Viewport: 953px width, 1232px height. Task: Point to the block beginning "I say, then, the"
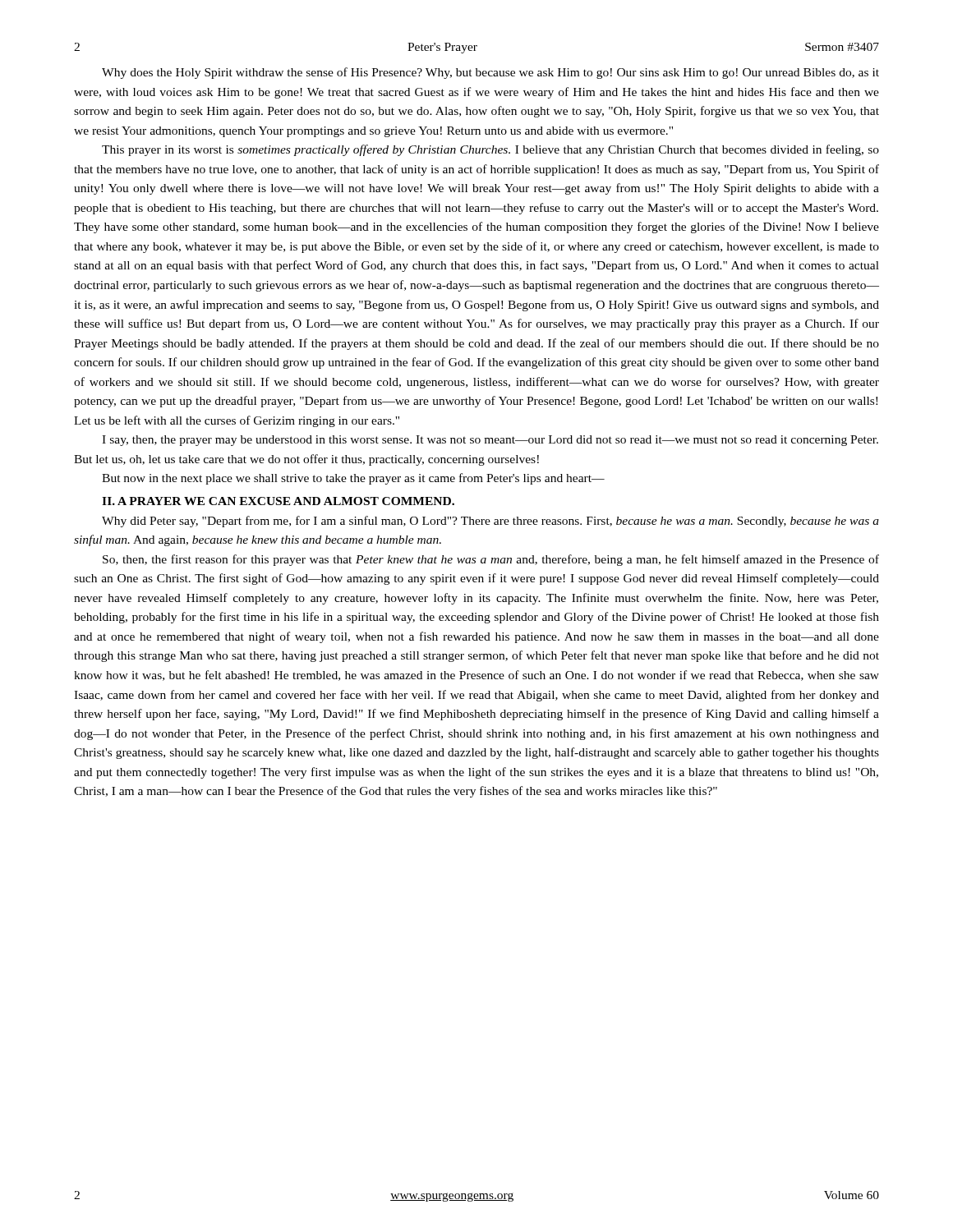pyautogui.click(x=476, y=449)
